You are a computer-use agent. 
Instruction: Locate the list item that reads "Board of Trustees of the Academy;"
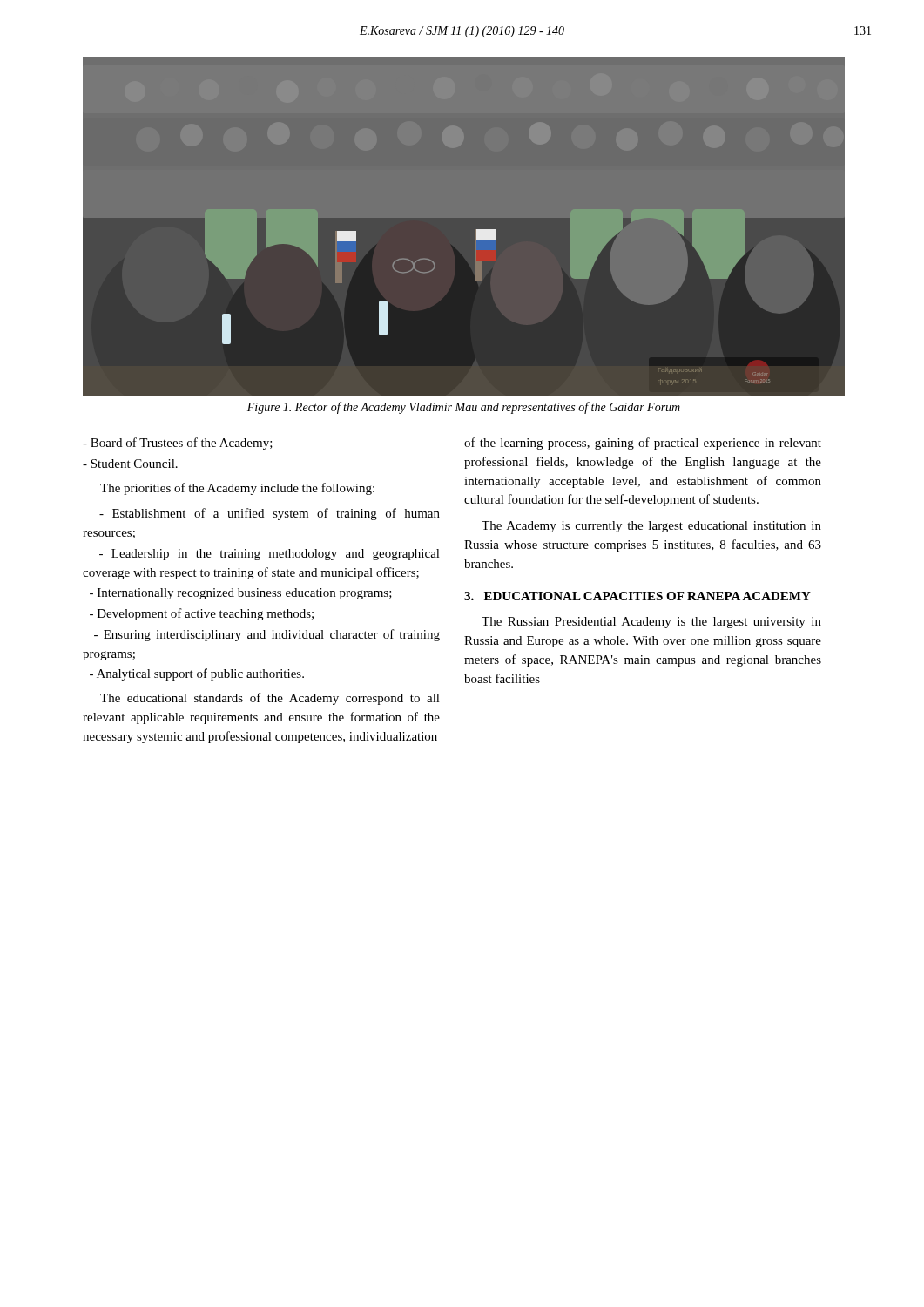pos(178,443)
